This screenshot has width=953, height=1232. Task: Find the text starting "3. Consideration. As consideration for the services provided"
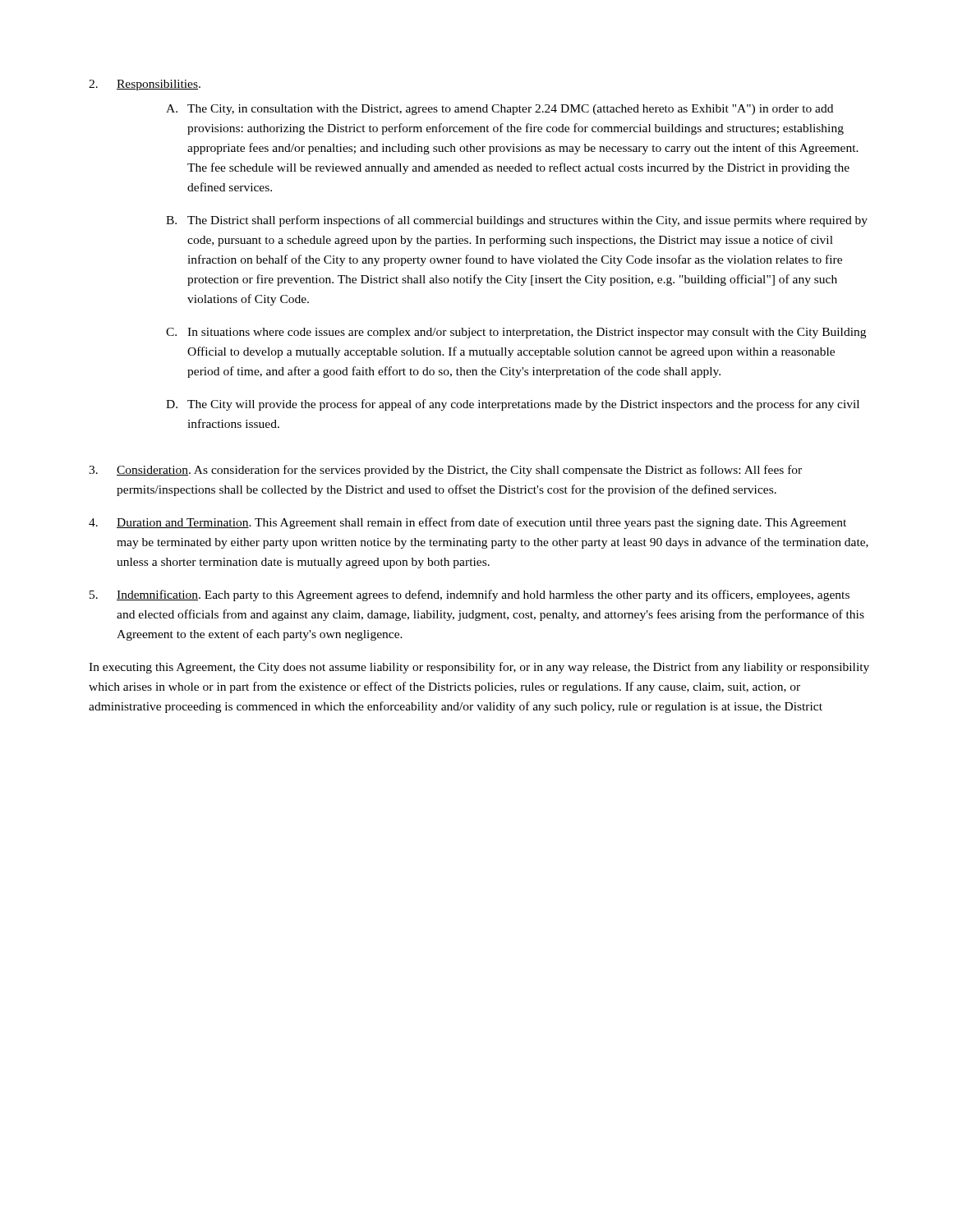point(480,480)
